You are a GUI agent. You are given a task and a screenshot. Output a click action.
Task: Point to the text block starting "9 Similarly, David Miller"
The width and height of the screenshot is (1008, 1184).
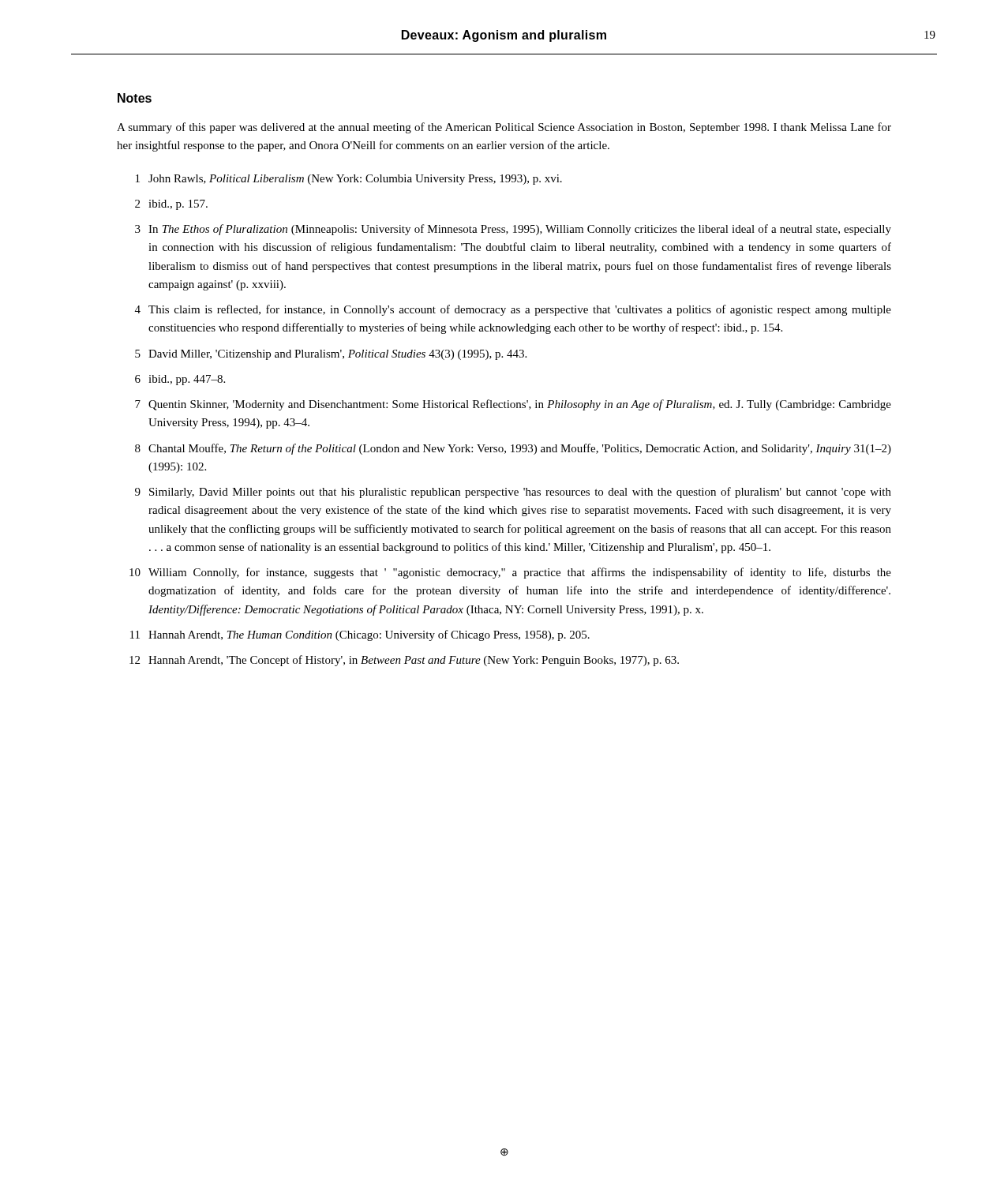coord(504,520)
